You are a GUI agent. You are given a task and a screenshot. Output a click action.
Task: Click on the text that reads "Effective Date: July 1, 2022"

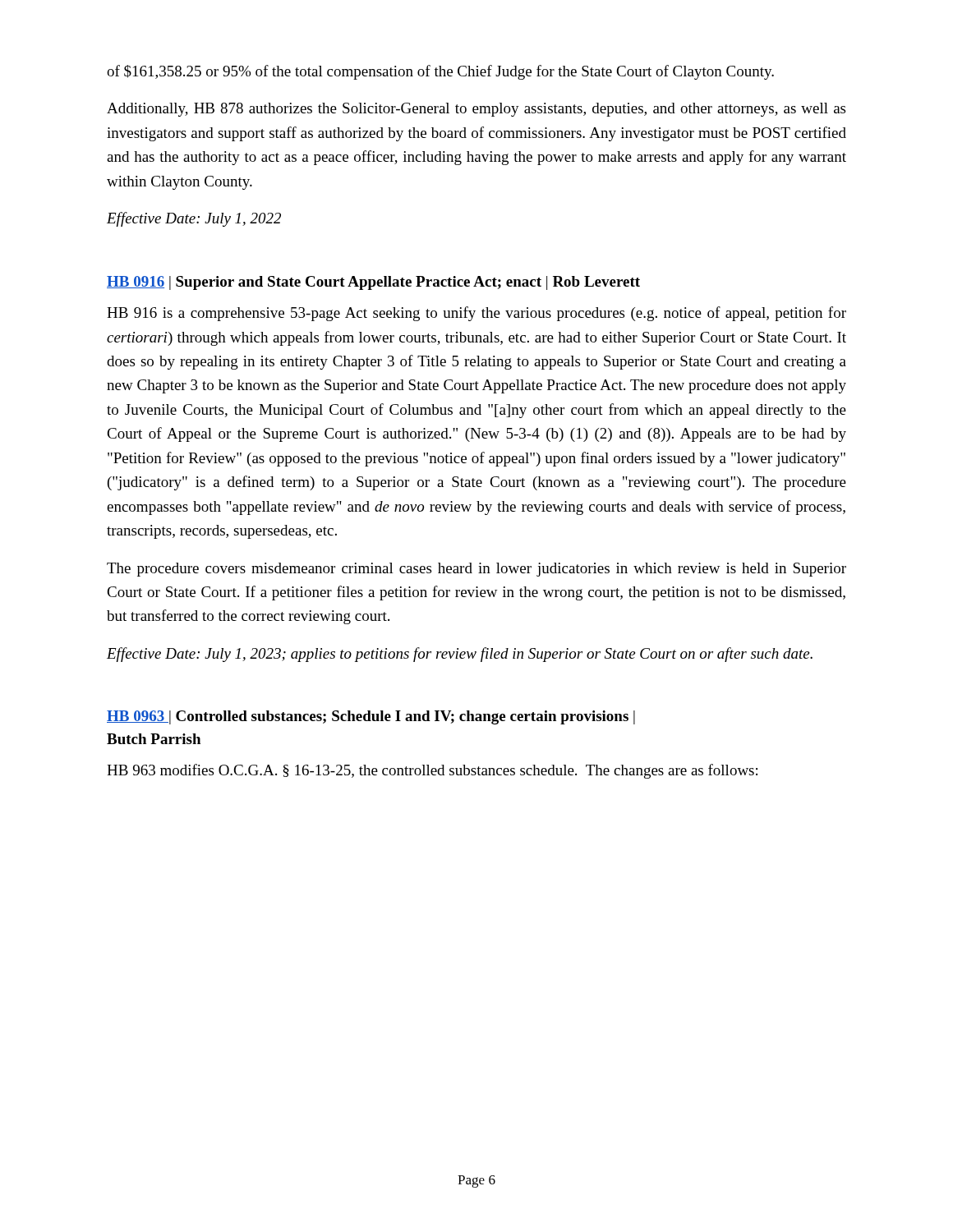click(194, 218)
